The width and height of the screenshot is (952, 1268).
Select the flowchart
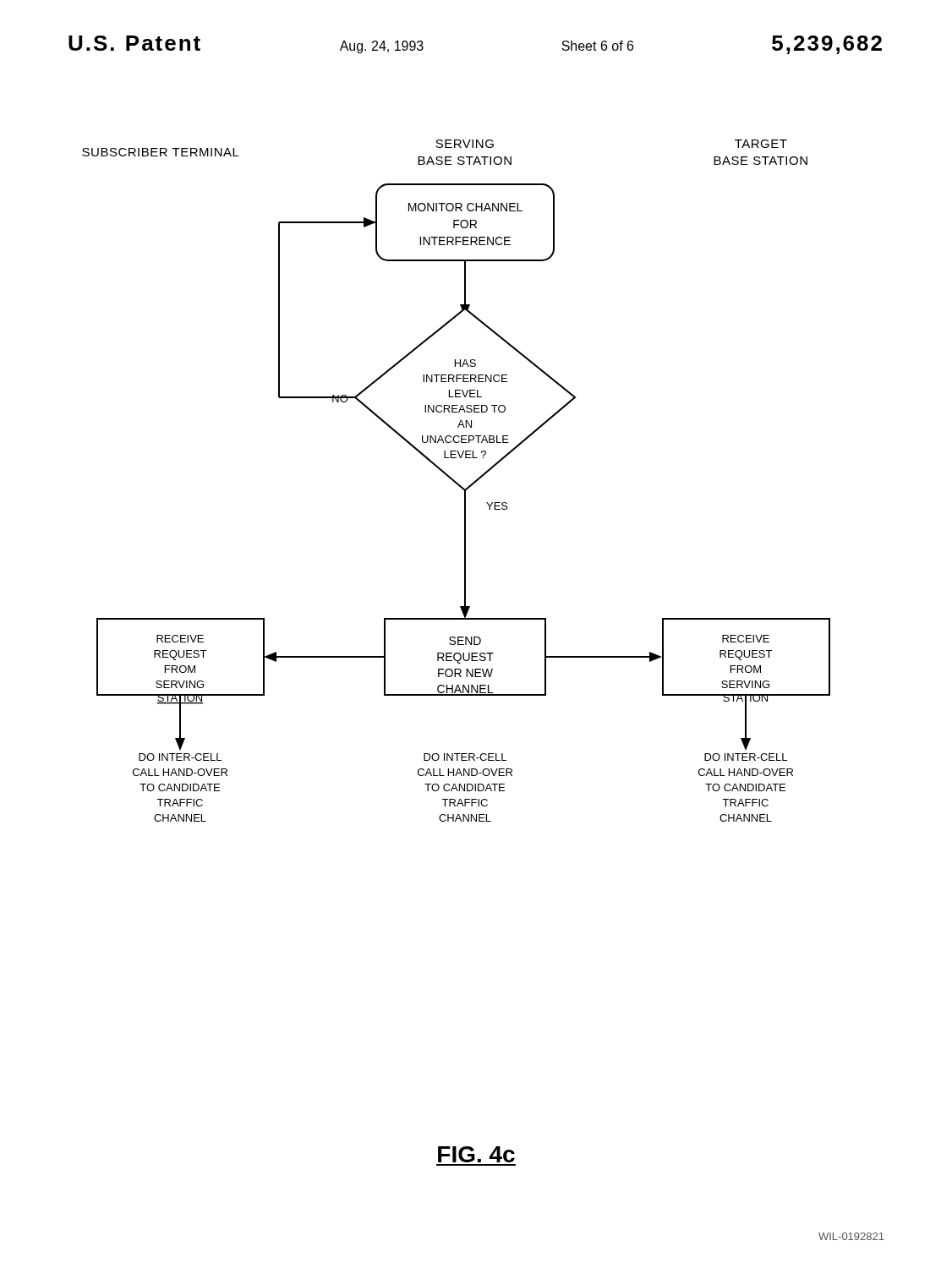476,609
